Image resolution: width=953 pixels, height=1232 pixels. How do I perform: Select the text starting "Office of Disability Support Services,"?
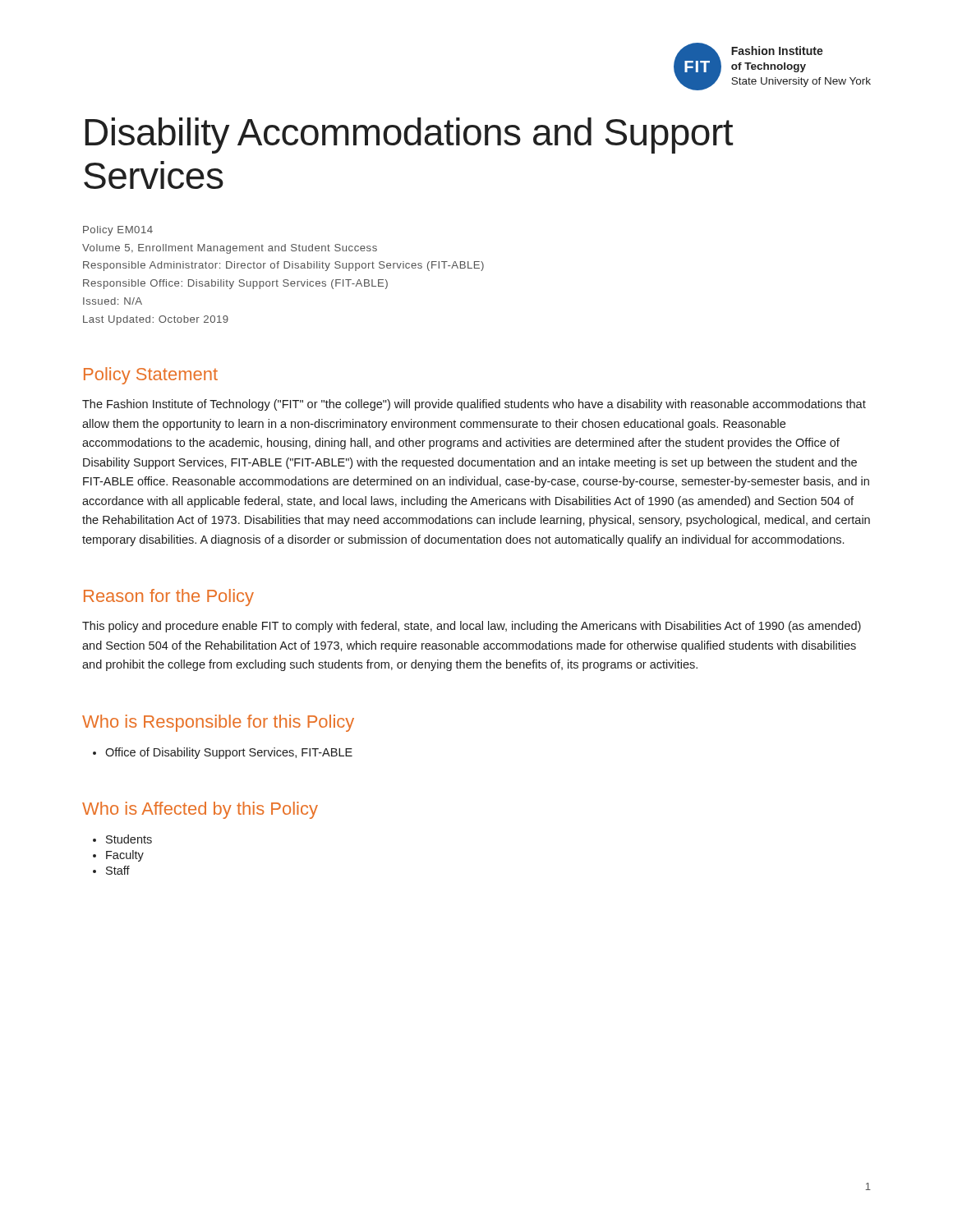223,753
